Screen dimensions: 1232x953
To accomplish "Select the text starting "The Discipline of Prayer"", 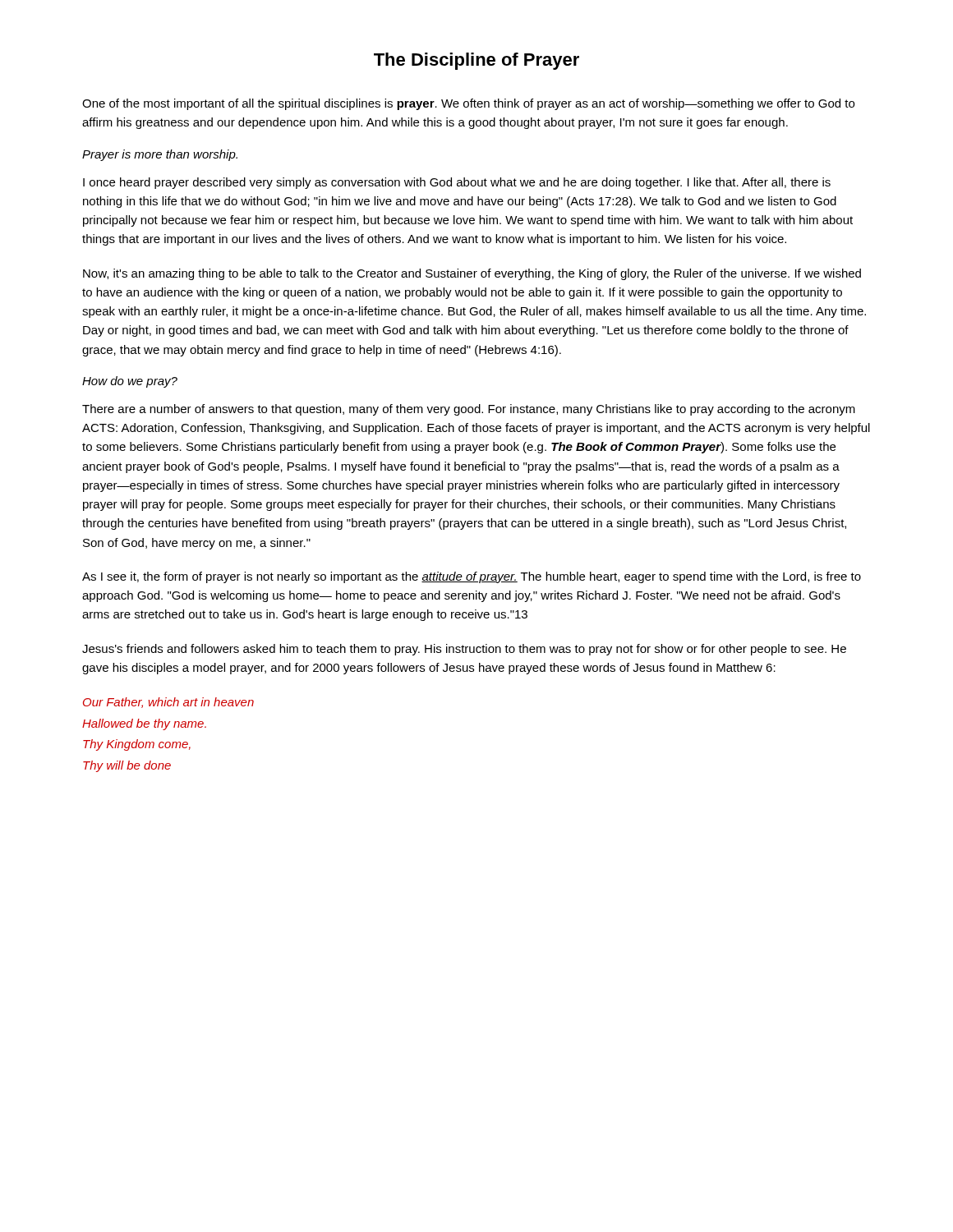I will (x=476, y=60).
